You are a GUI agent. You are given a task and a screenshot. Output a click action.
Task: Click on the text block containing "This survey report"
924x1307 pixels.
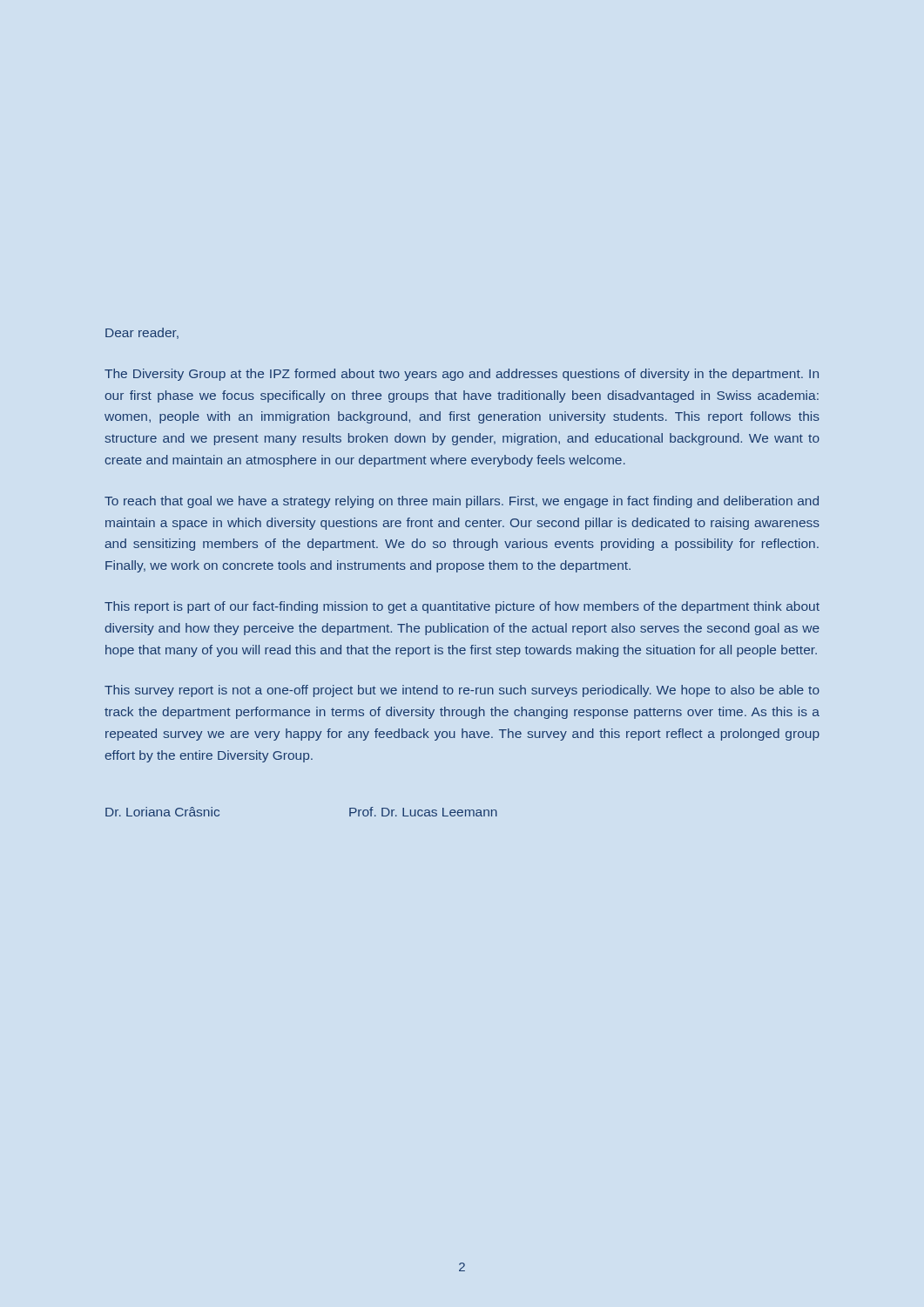[462, 722]
